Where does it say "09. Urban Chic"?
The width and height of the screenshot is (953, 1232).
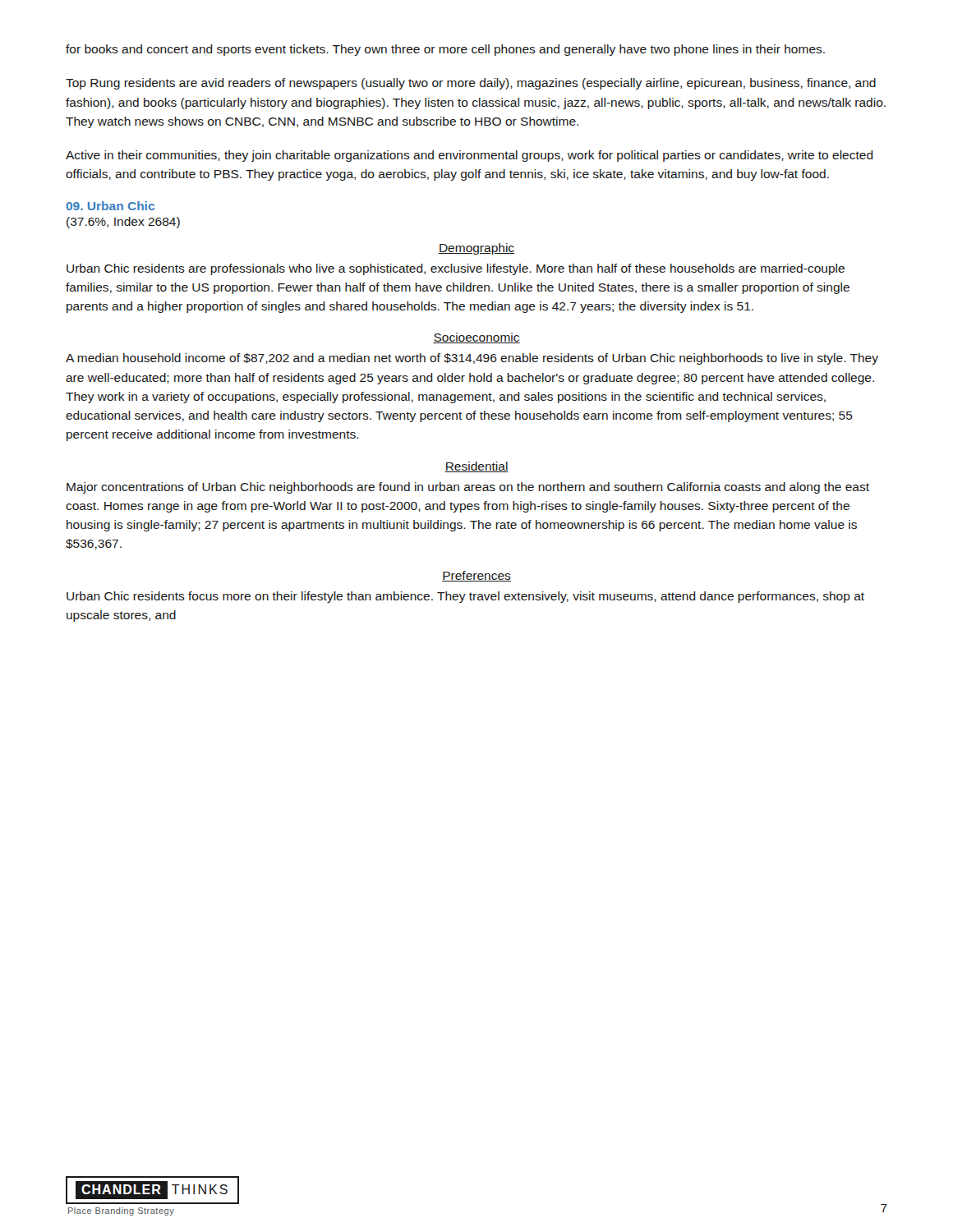(x=110, y=205)
